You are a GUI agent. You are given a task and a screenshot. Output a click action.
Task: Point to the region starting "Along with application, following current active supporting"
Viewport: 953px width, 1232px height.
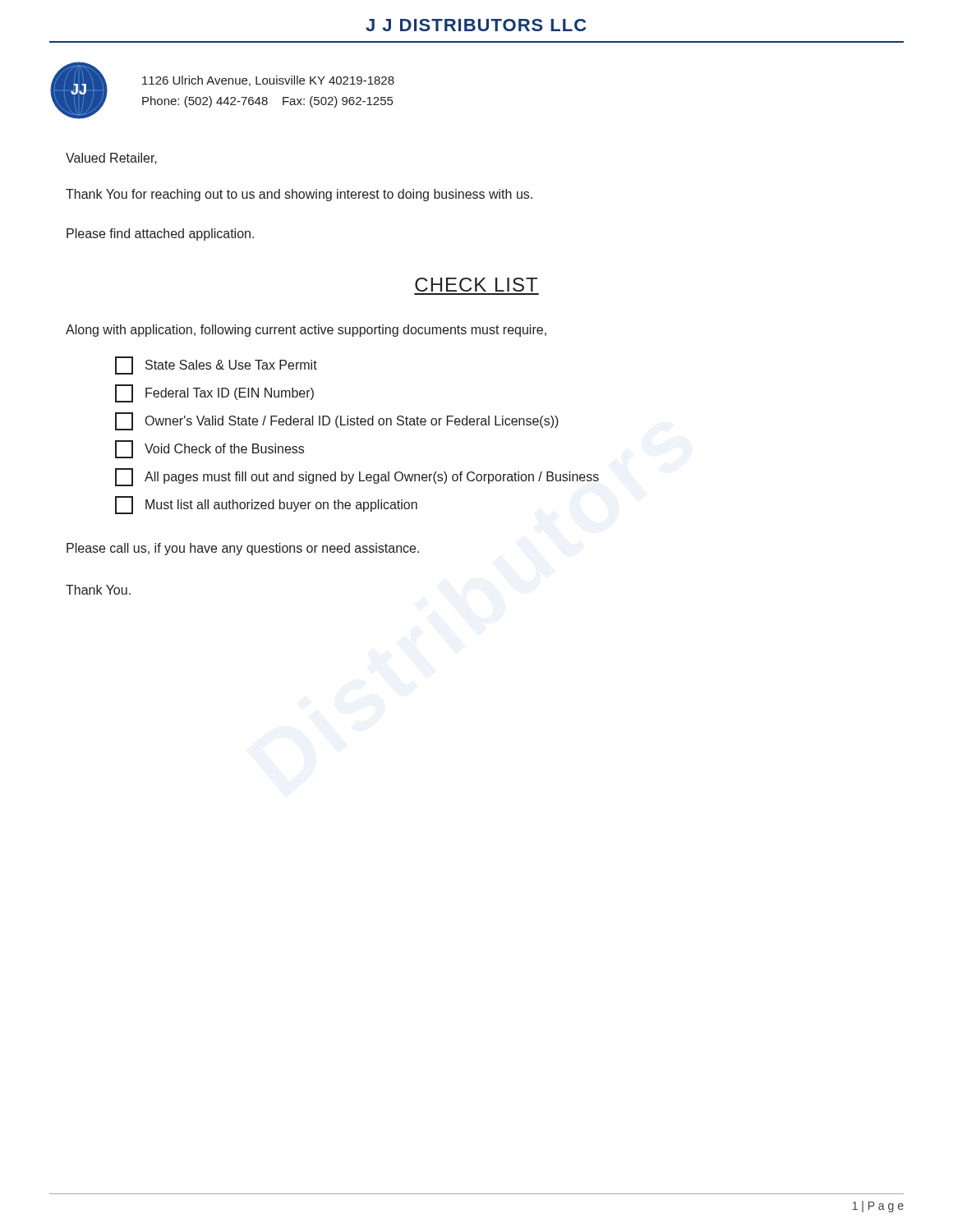point(306,330)
